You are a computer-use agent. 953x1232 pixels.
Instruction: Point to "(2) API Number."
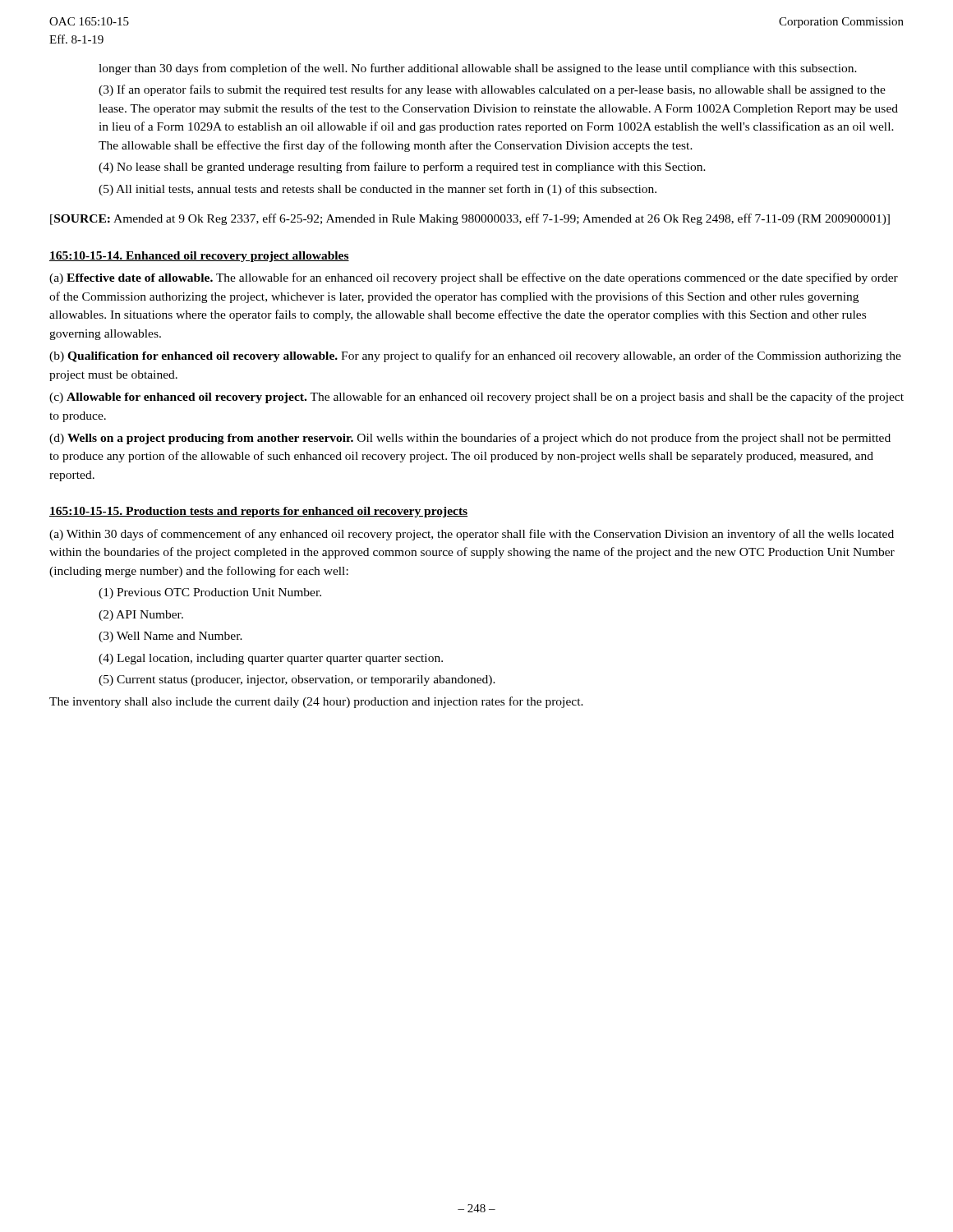point(141,616)
